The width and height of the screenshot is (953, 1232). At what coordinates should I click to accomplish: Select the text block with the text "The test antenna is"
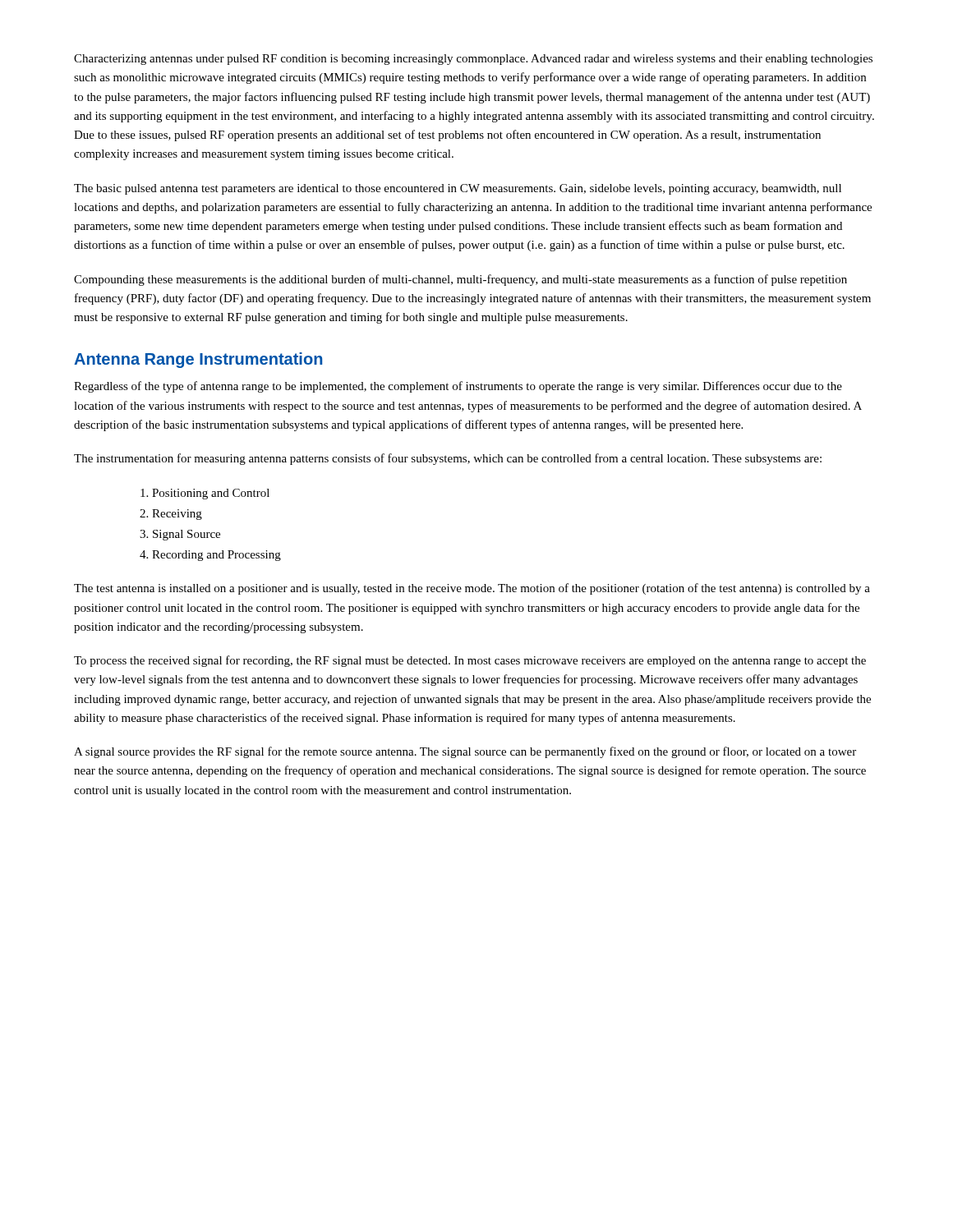[x=472, y=607]
